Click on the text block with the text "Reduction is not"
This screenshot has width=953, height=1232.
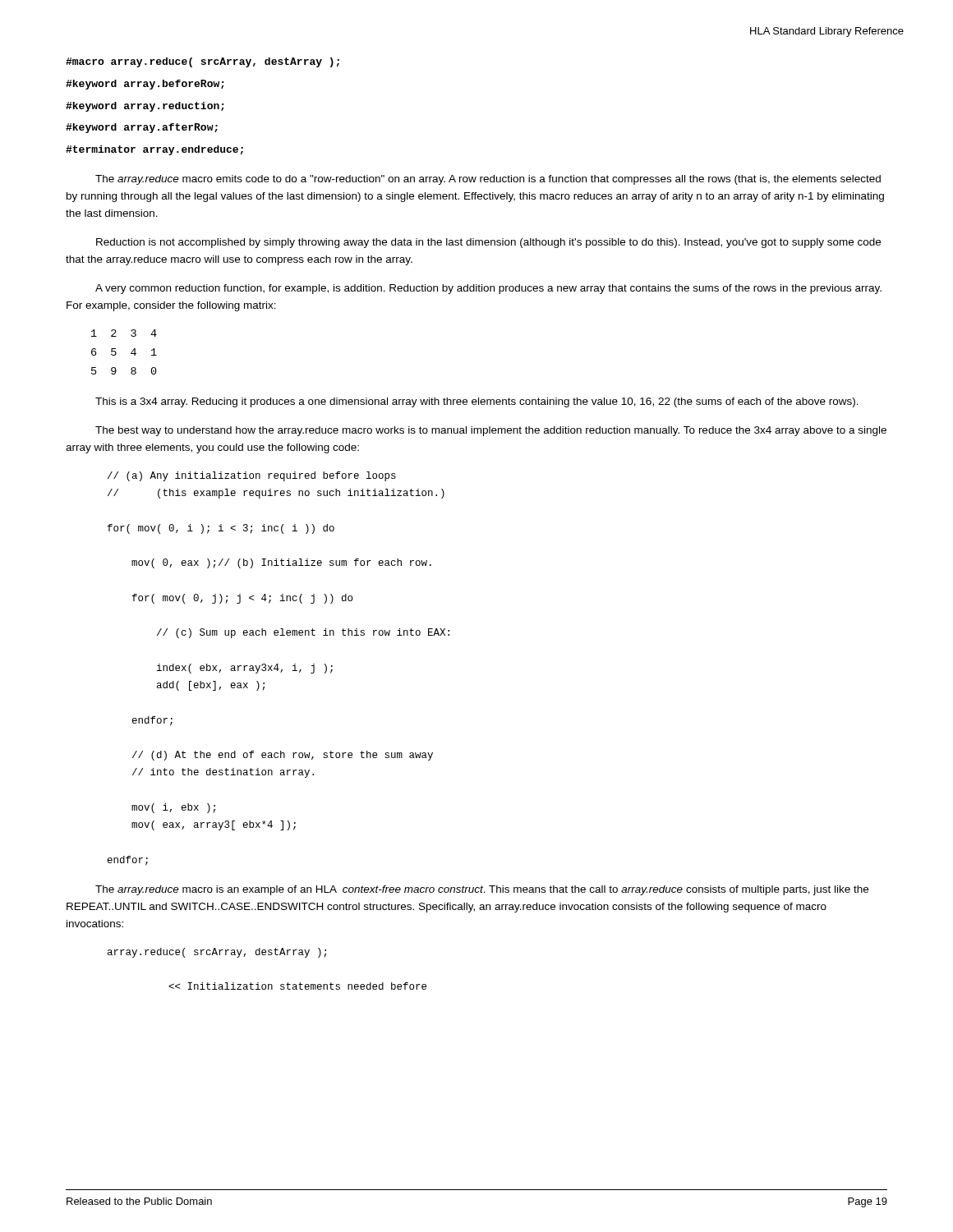pyautogui.click(x=473, y=250)
